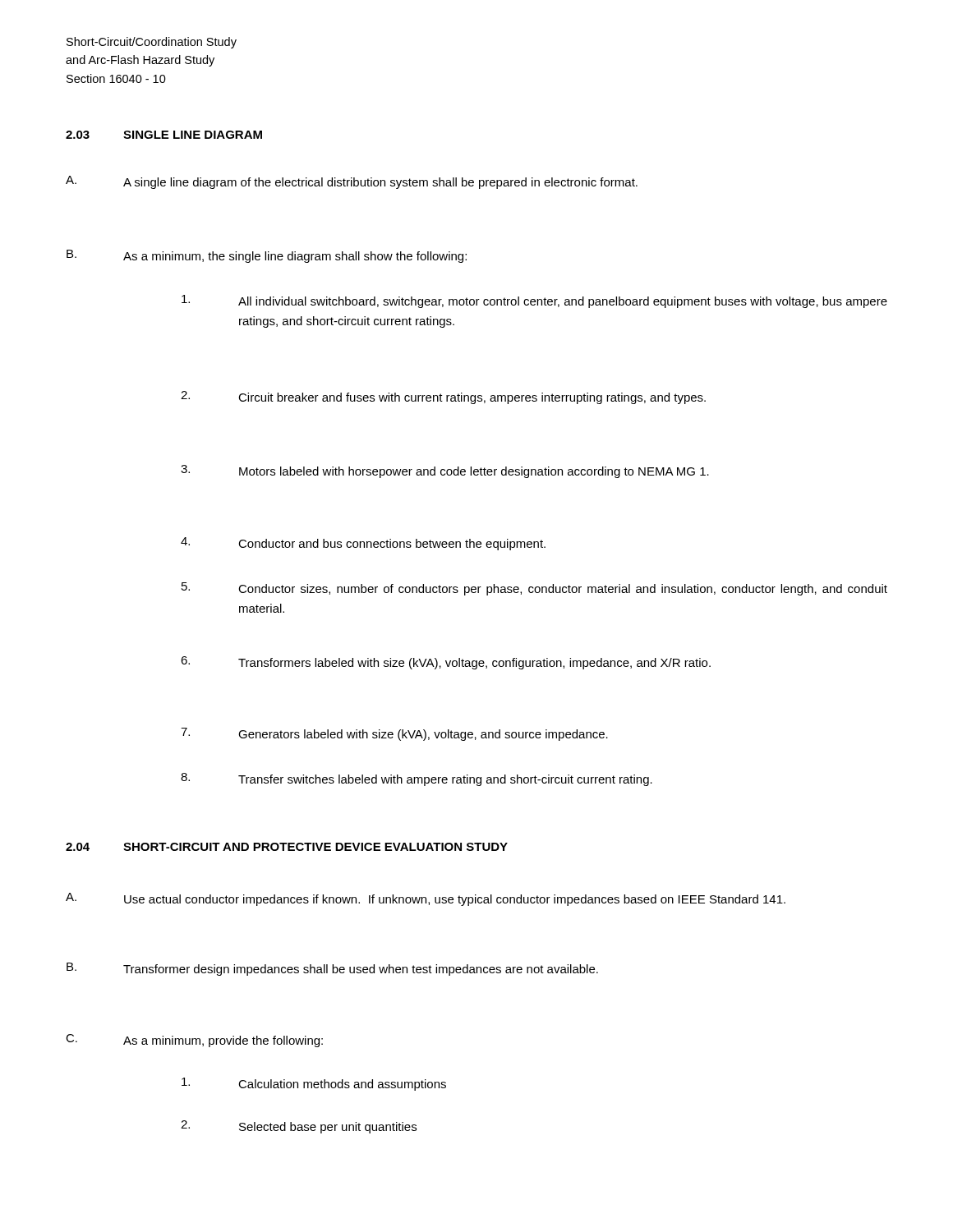Find the list item with the text "Calculation methods and assumptions"
The height and width of the screenshot is (1232, 953).
click(x=314, y=1084)
